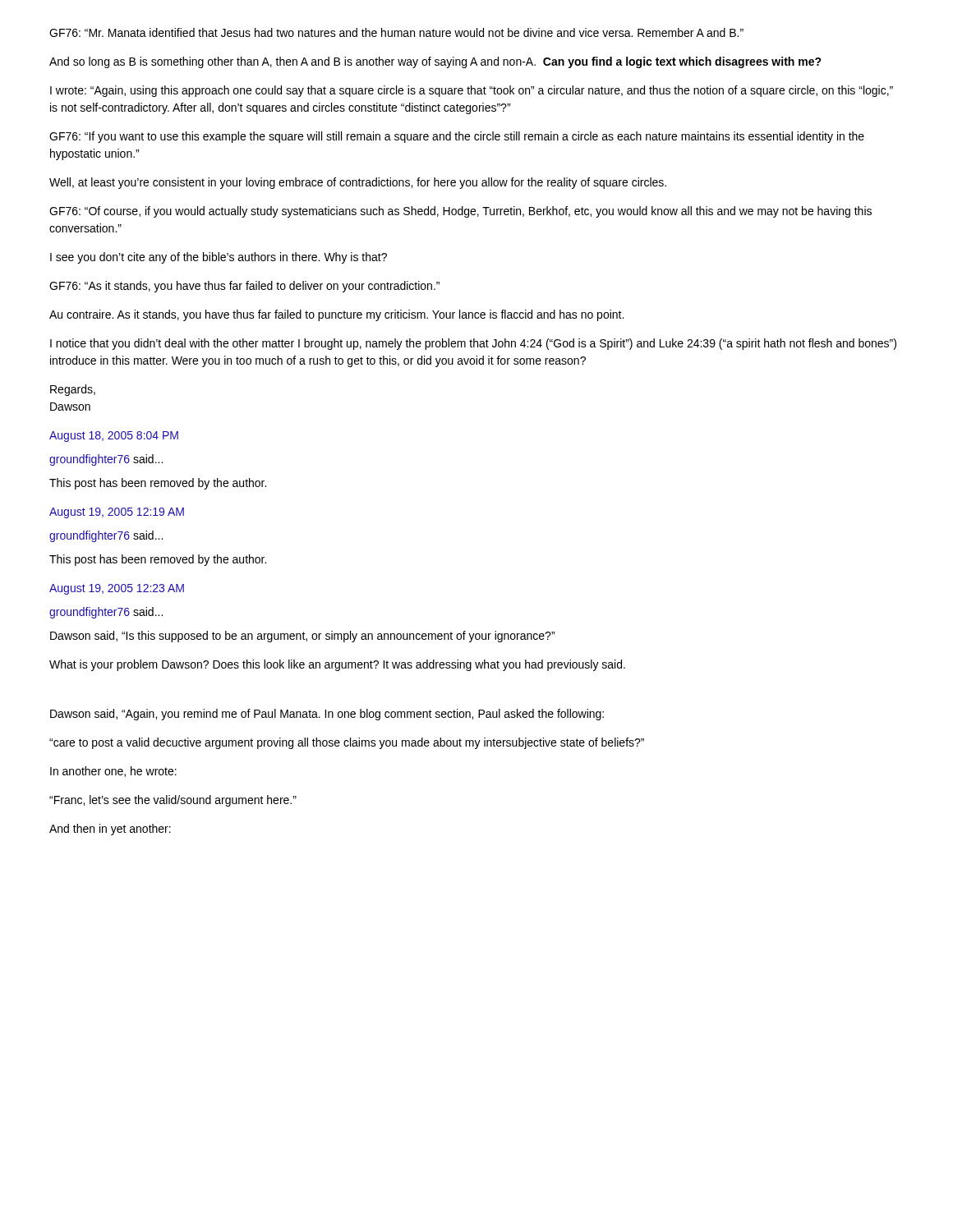953x1232 pixels.
Task: Locate the block of text that opens with "And so long as B"
Action: tap(435, 62)
